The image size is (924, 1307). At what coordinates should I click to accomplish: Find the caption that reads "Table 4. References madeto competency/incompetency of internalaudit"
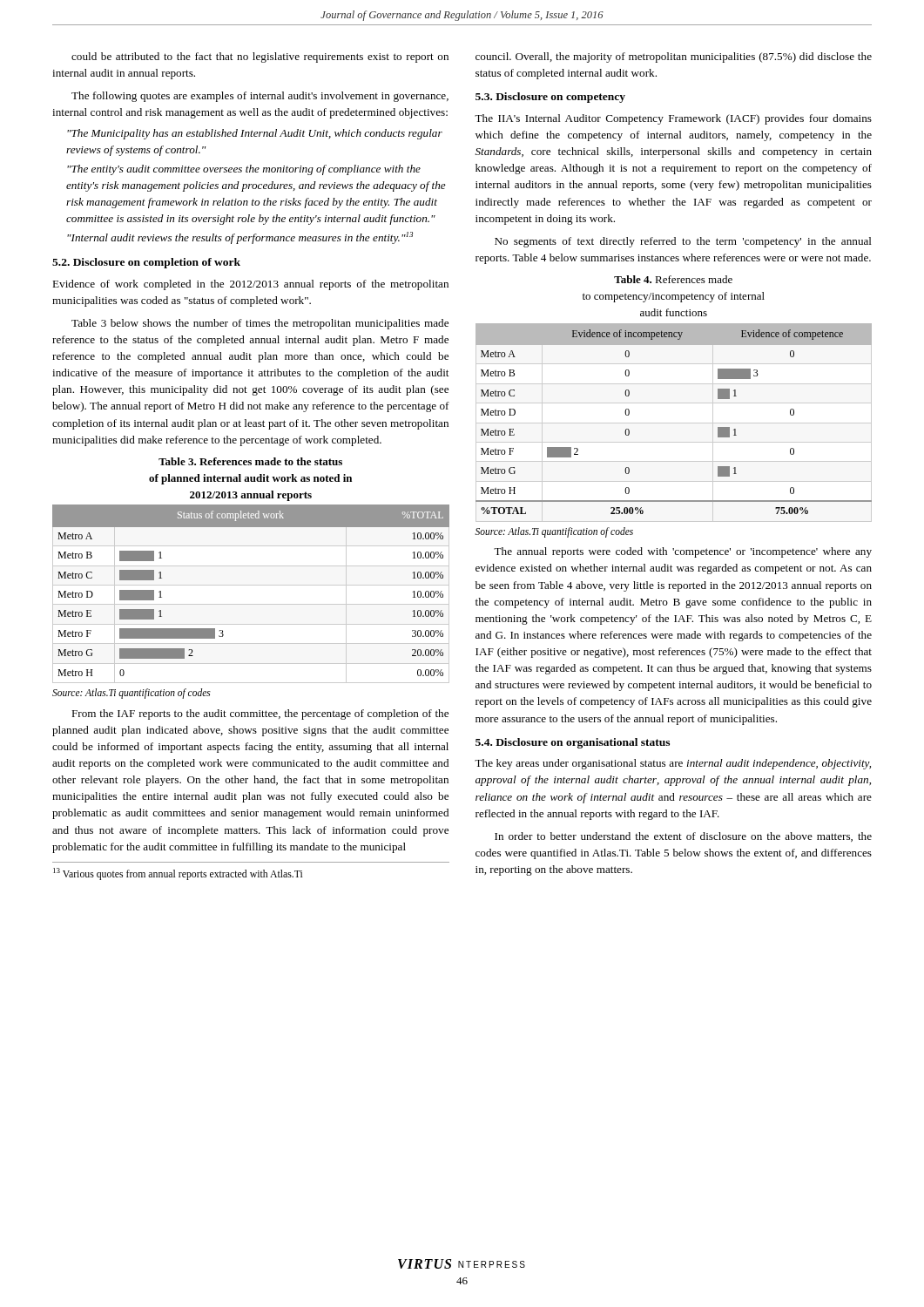coord(673,296)
